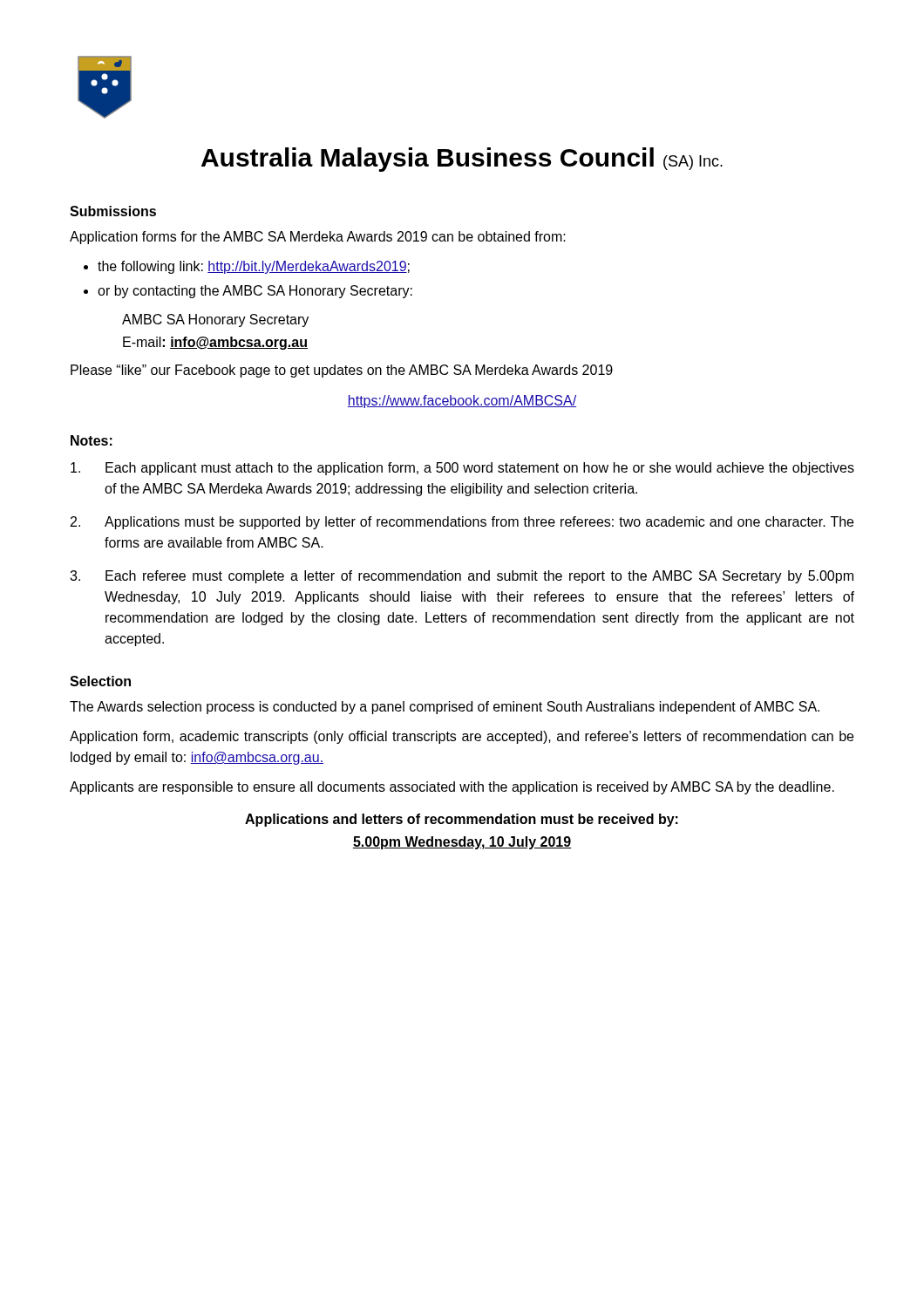The height and width of the screenshot is (1308, 924).
Task: Select the text block that reads "AMBC SA Honorary Secretary E-mail:"
Action: [215, 331]
